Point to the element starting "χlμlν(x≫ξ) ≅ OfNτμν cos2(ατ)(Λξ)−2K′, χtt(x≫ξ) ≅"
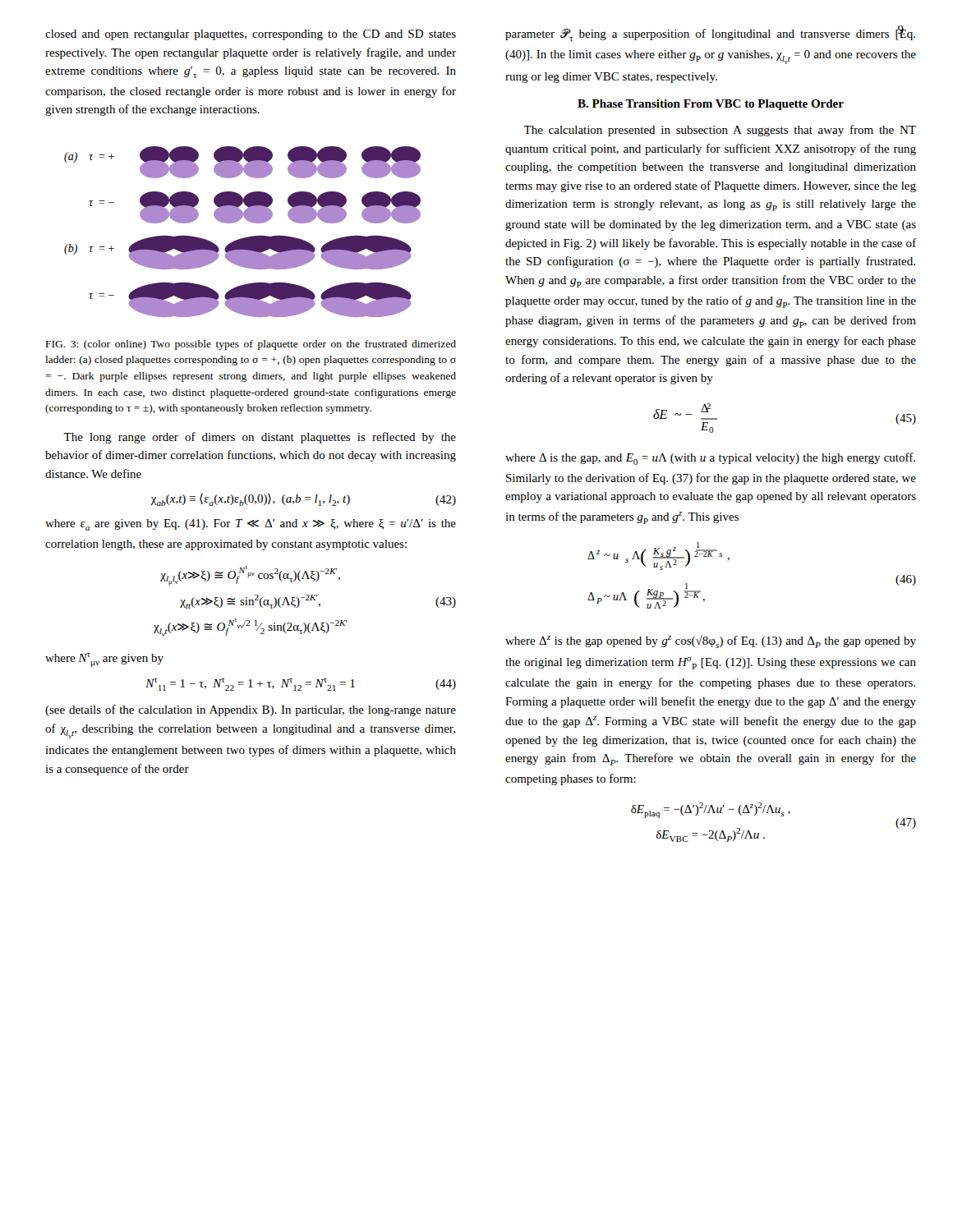Image resolution: width=953 pixels, height=1232 pixels. click(x=251, y=601)
